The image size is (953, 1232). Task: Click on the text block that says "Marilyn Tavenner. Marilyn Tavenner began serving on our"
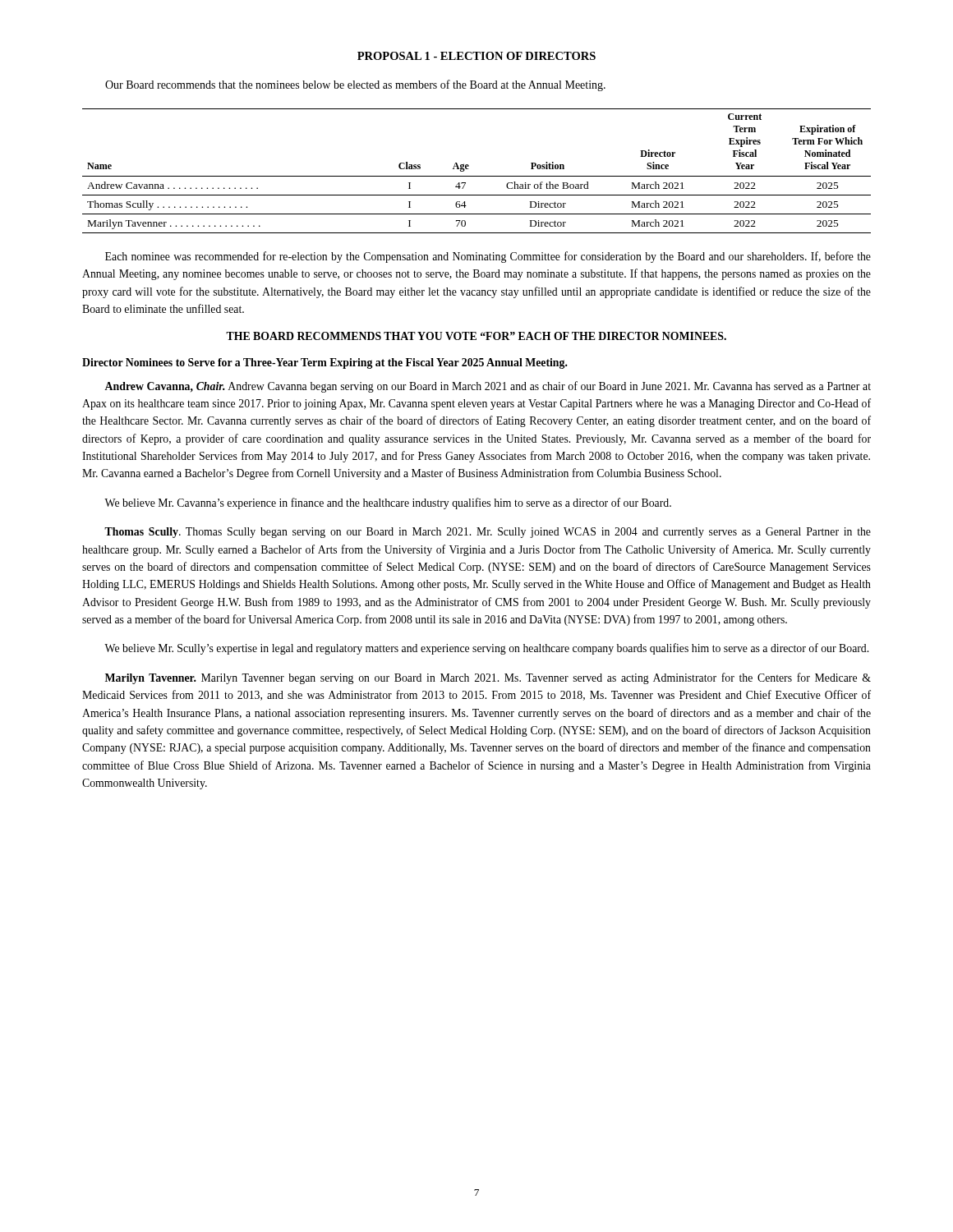pyautogui.click(x=476, y=731)
